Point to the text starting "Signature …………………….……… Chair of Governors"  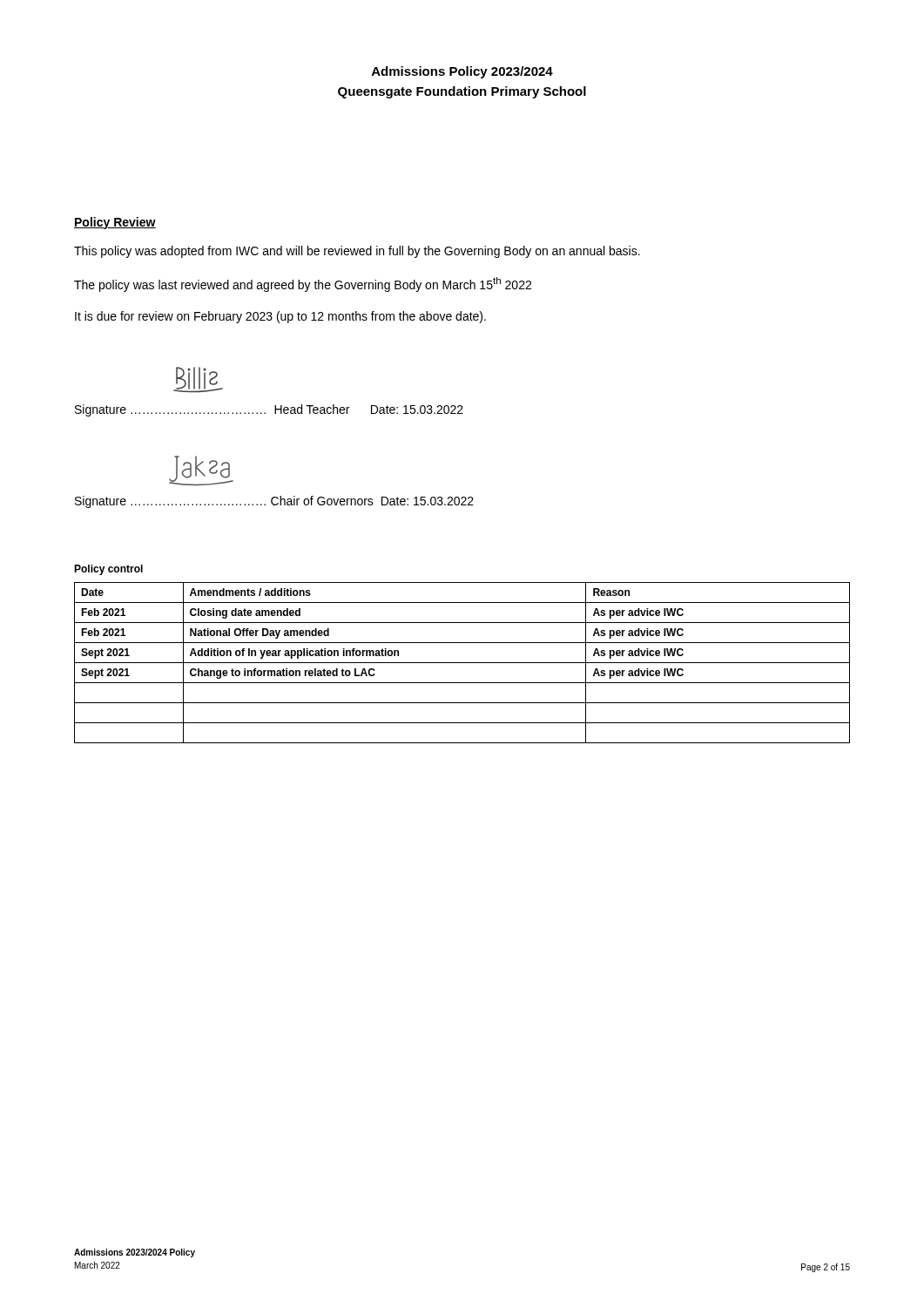tap(274, 501)
